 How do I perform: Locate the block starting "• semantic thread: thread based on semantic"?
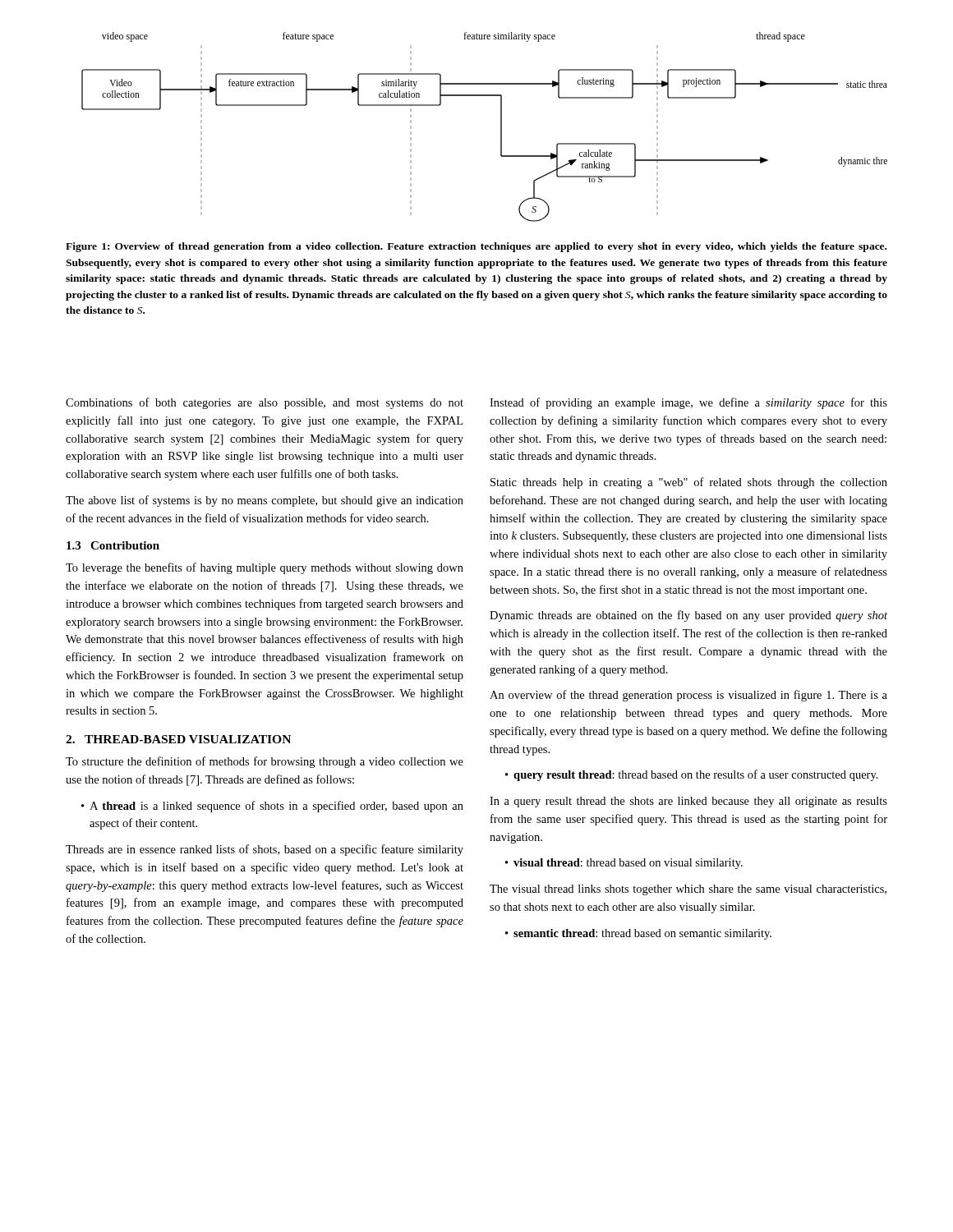point(638,933)
